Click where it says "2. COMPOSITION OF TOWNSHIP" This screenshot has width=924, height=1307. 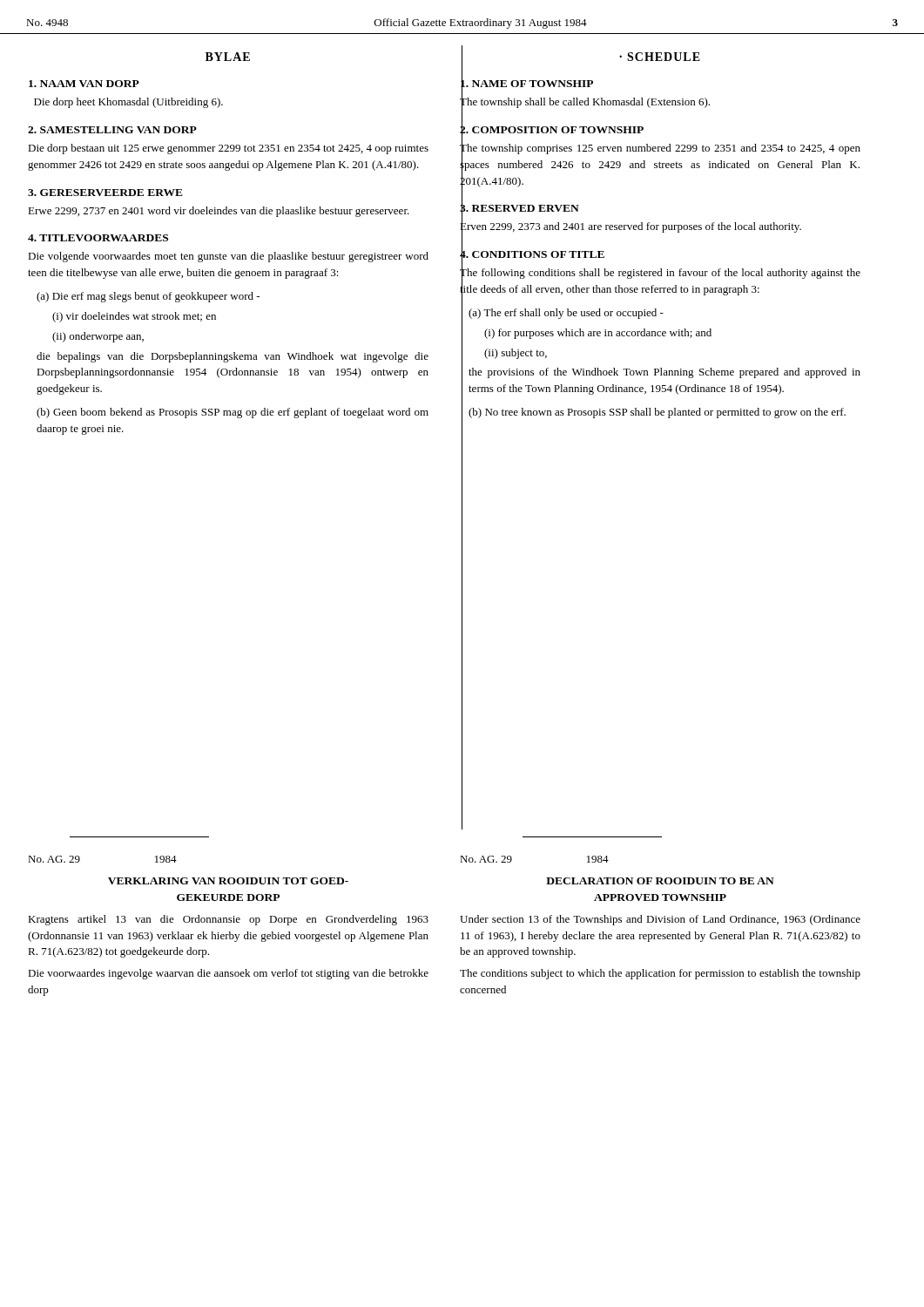coord(552,129)
